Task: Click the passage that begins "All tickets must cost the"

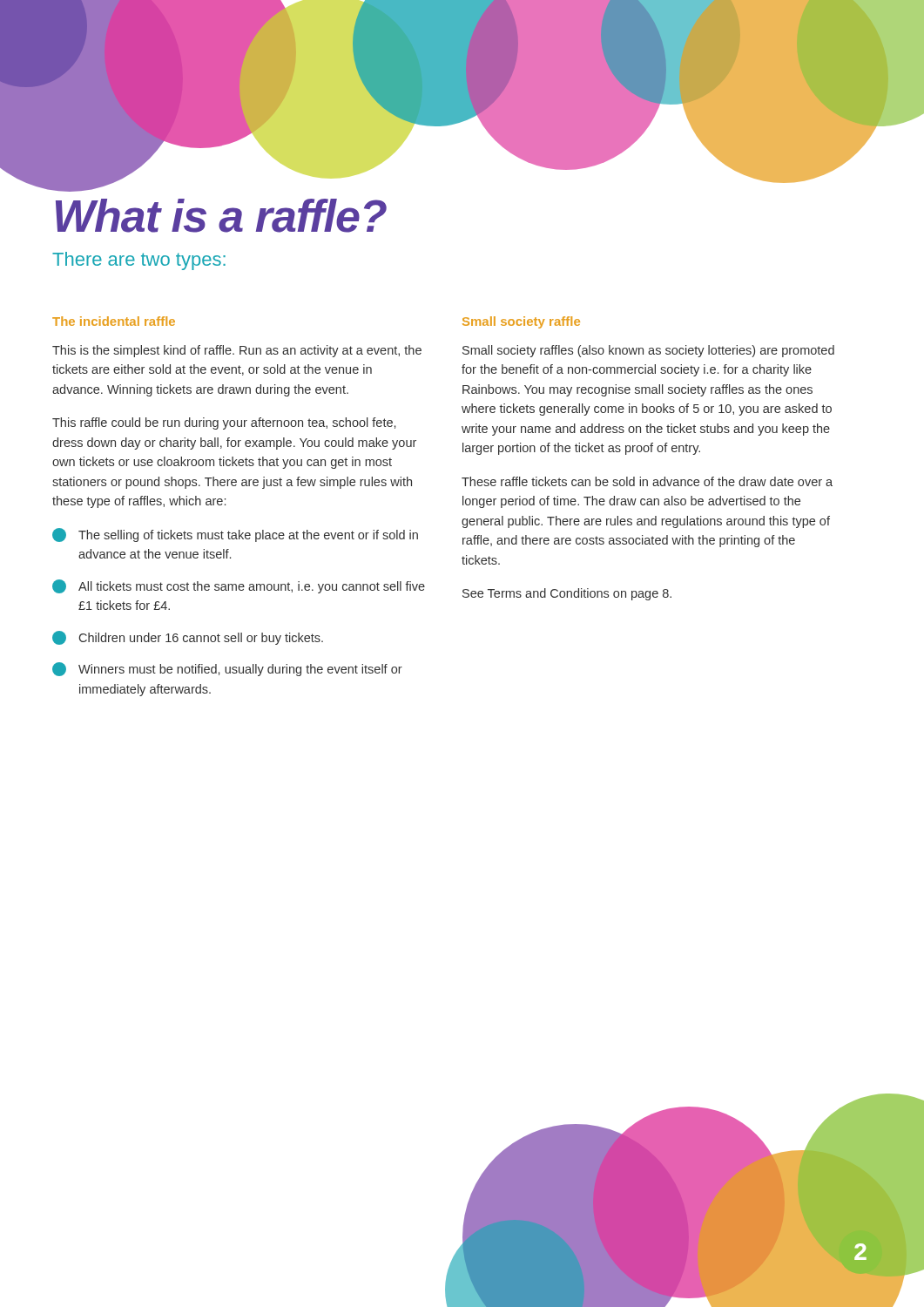Action: coord(240,596)
